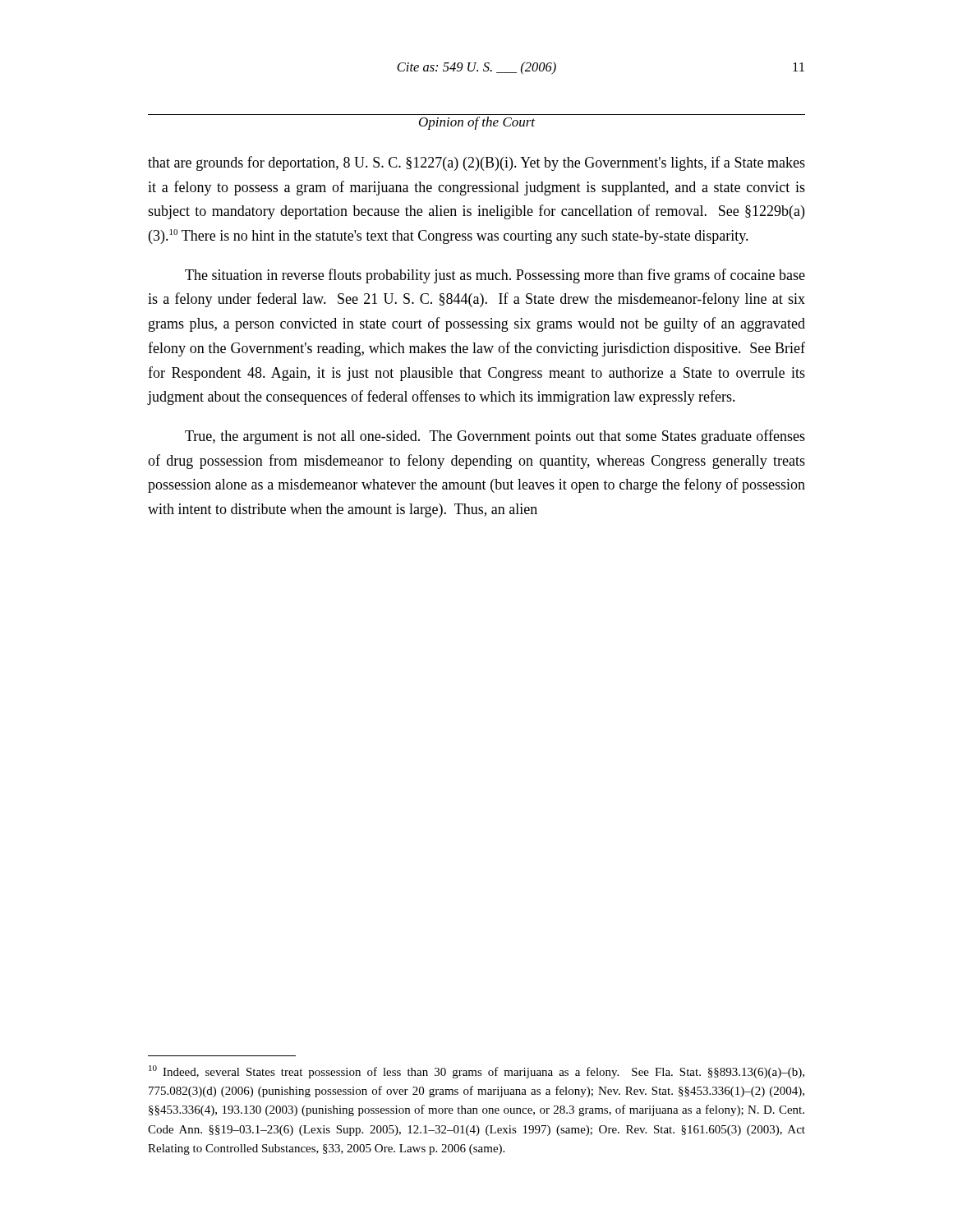Find the block on this page that starts "True, the argument is not"
Screen dimensions: 1232x953
[x=476, y=473]
